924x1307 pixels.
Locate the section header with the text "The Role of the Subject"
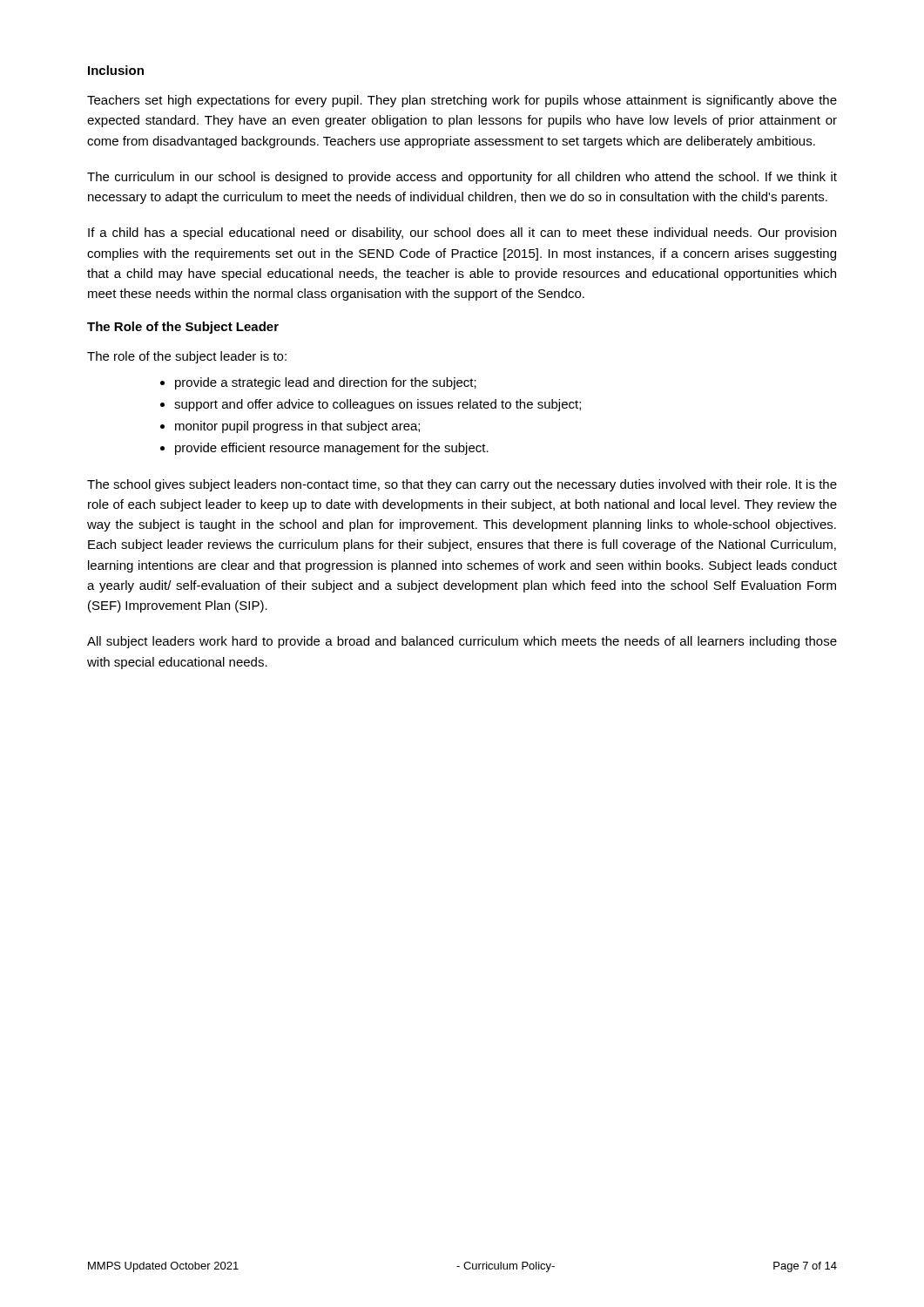pyautogui.click(x=183, y=327)
